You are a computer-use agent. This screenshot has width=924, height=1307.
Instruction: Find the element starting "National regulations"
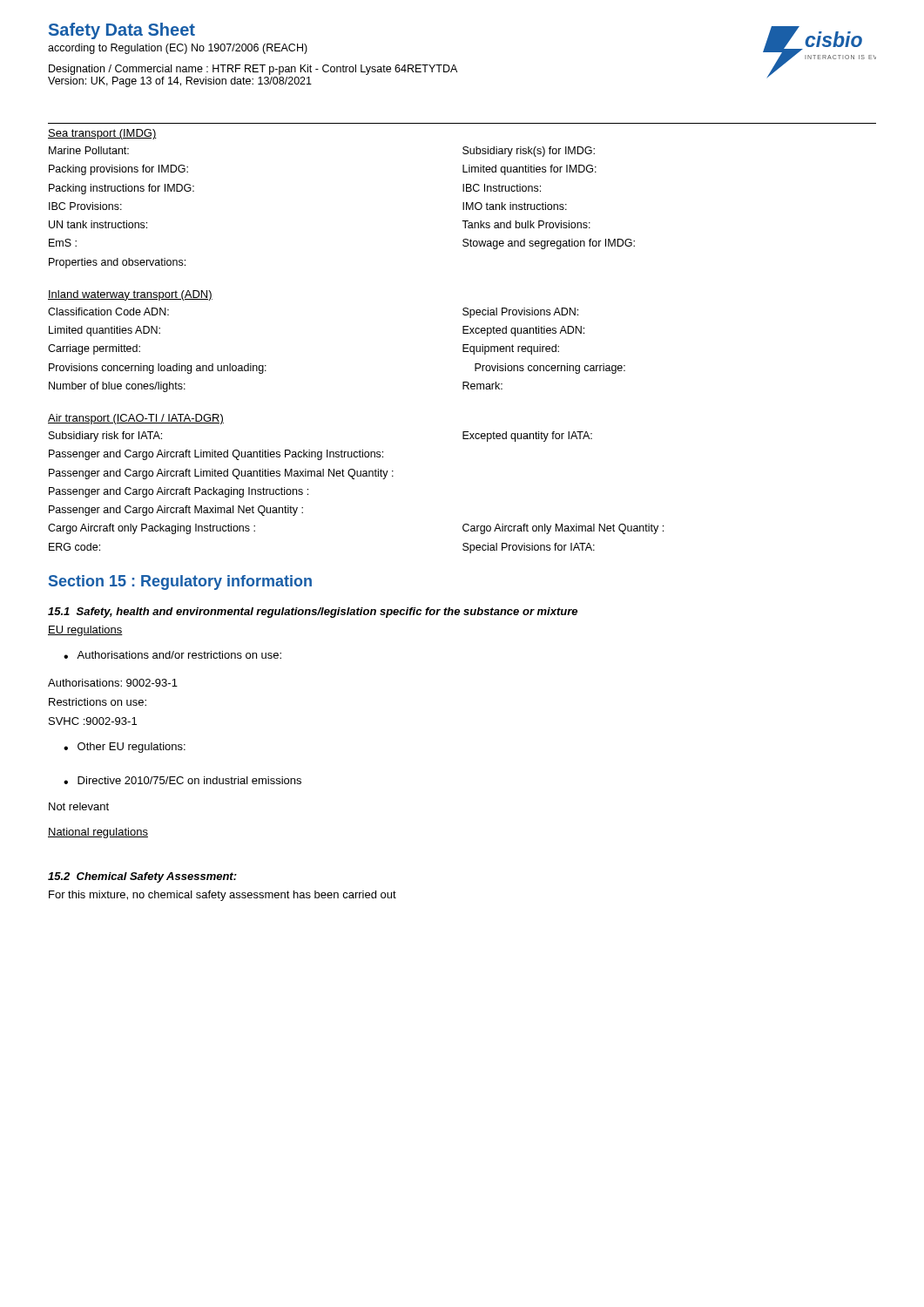[98, 831]
